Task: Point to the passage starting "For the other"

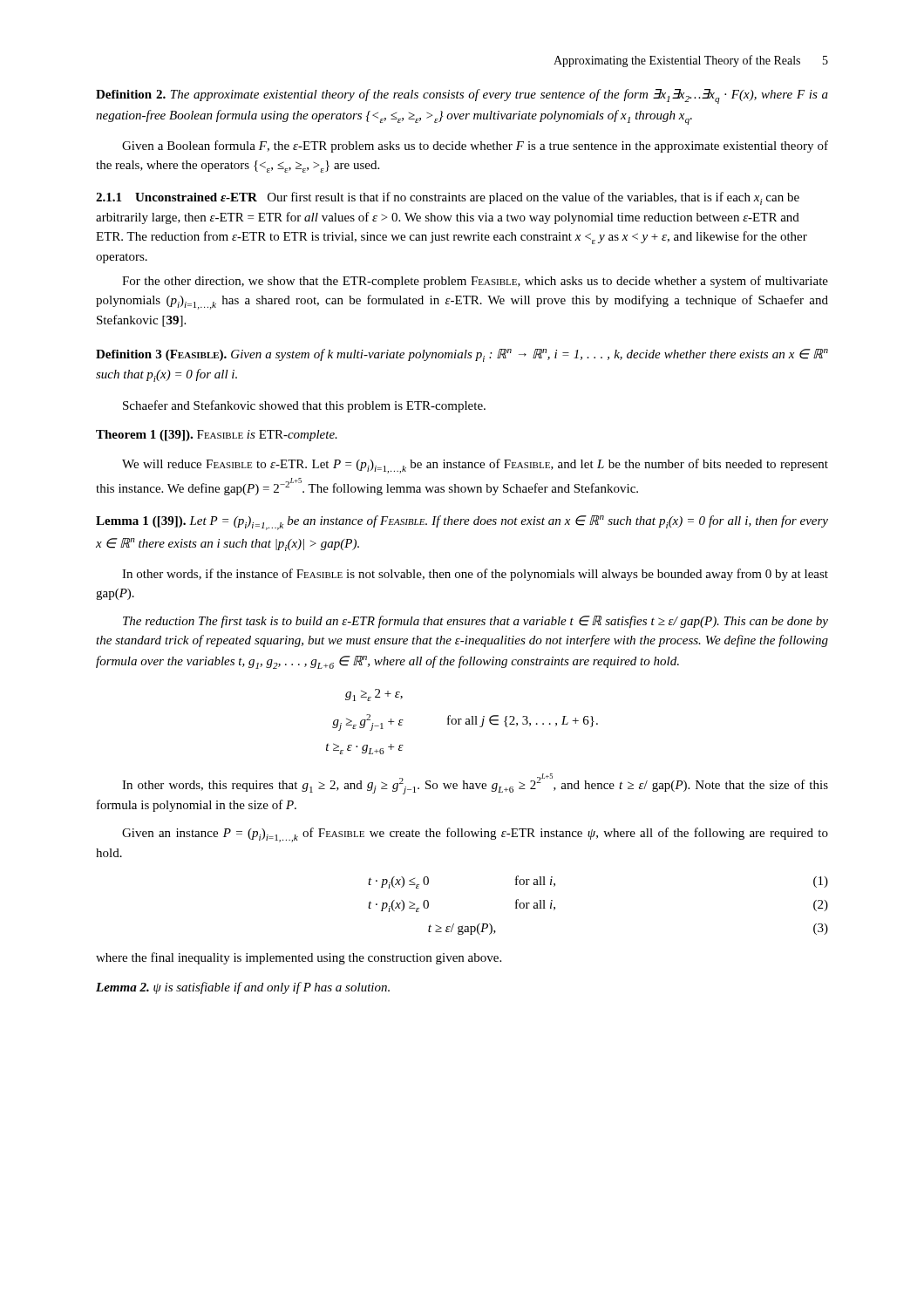Action: click(x=462, y=301)
